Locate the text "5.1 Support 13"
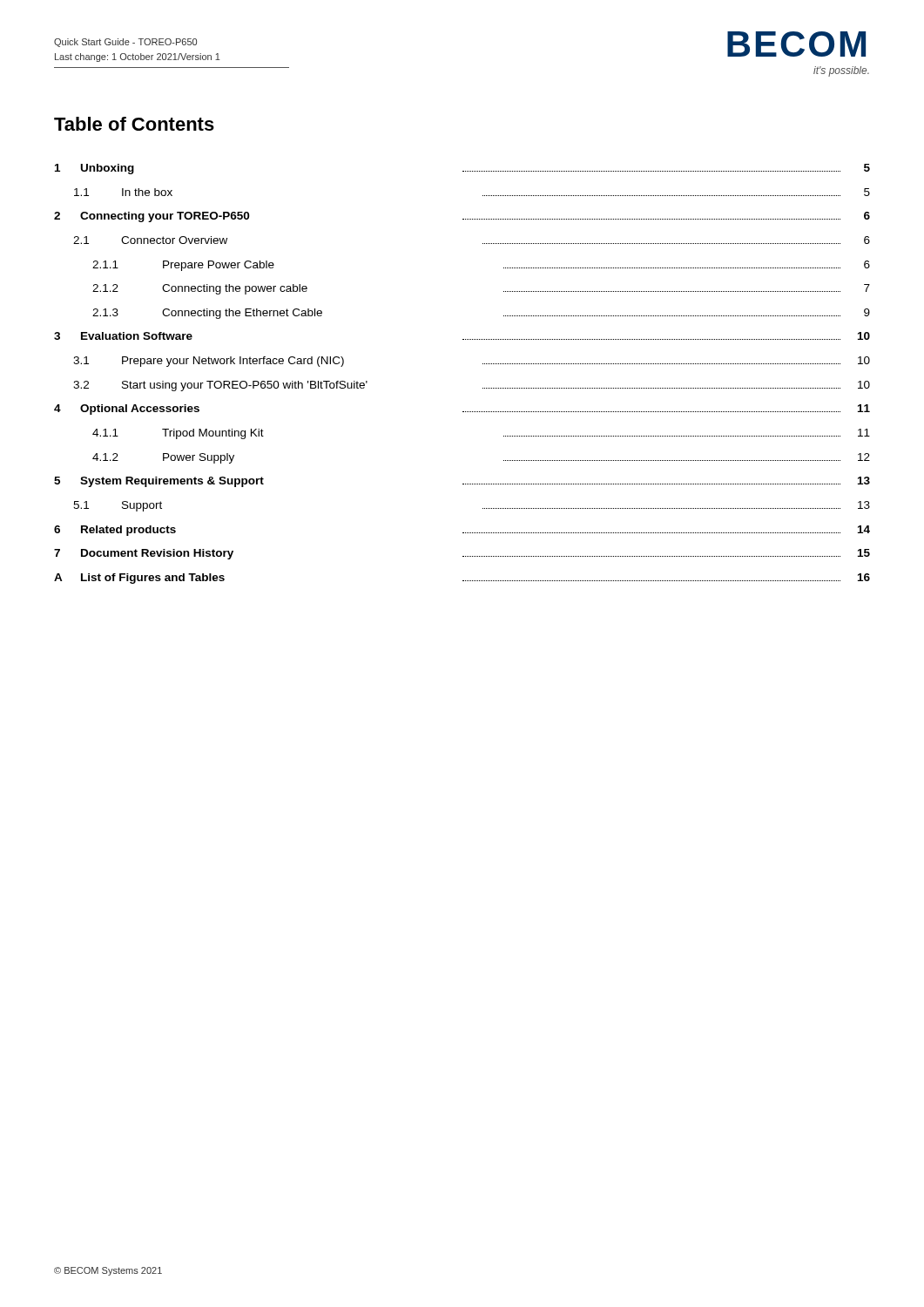The height and width of the screenshot is (1307, 924). 140,508
